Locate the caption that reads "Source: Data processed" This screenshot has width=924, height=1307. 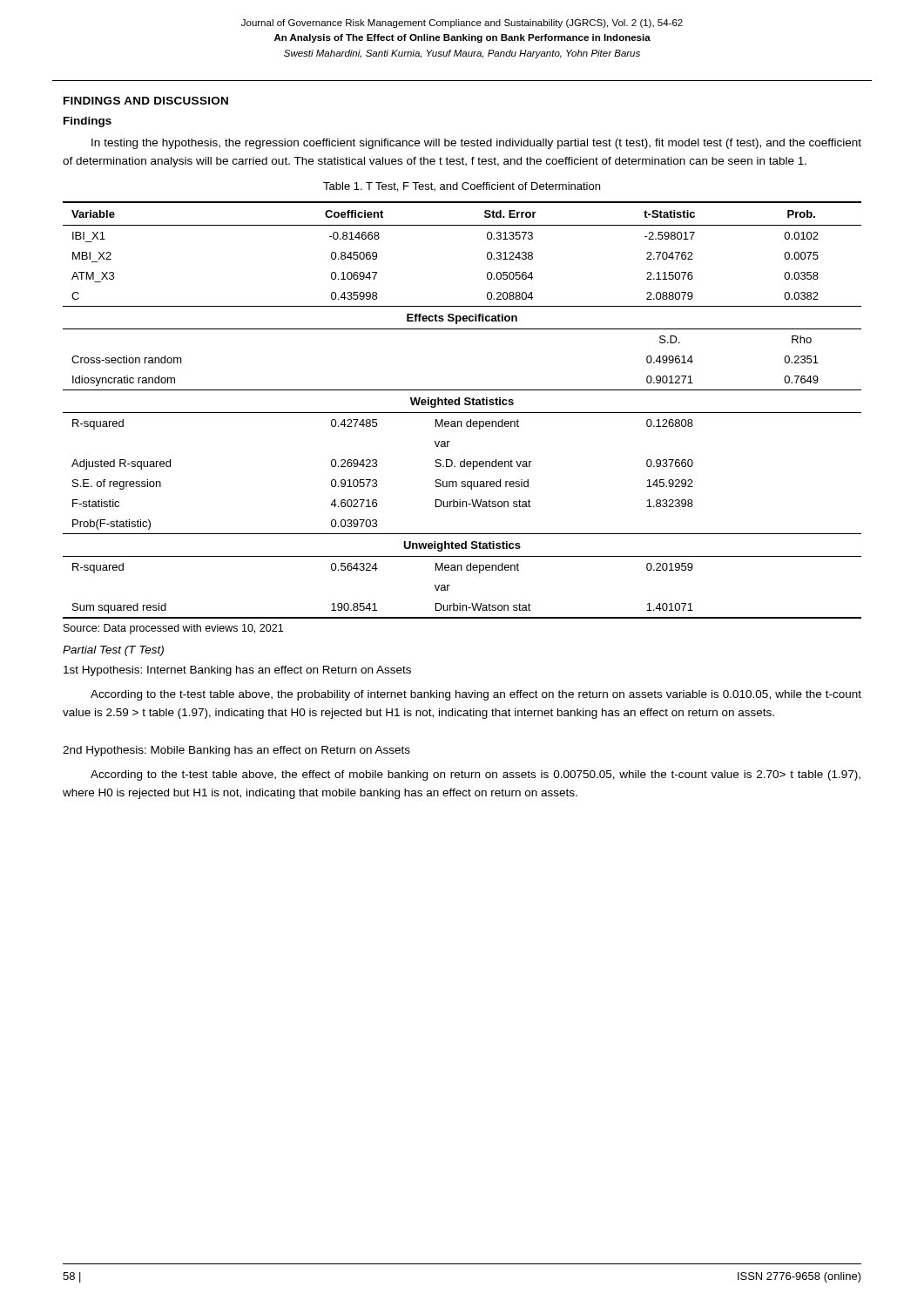coord(173,628)
